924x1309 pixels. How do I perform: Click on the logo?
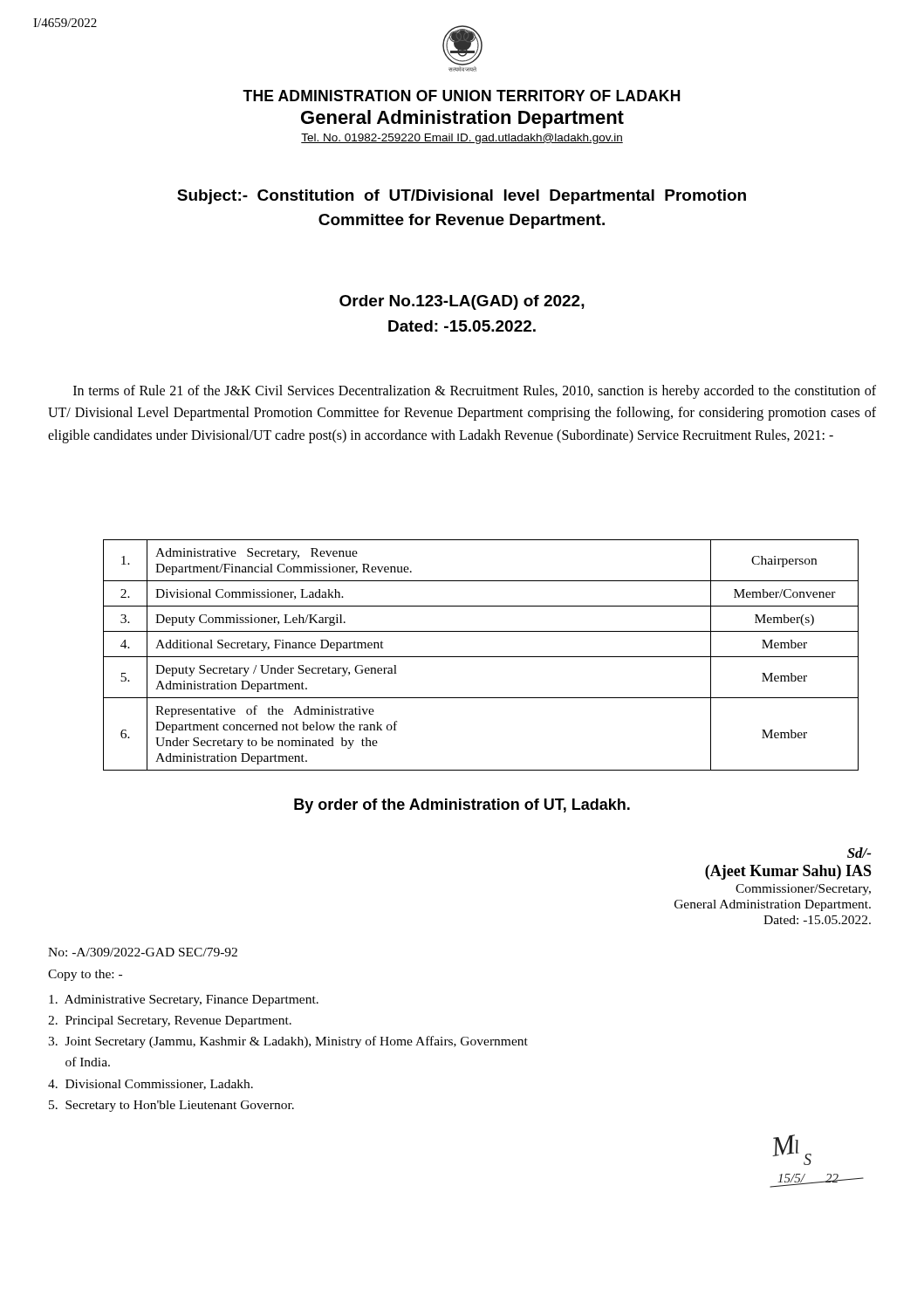(462, 52)
